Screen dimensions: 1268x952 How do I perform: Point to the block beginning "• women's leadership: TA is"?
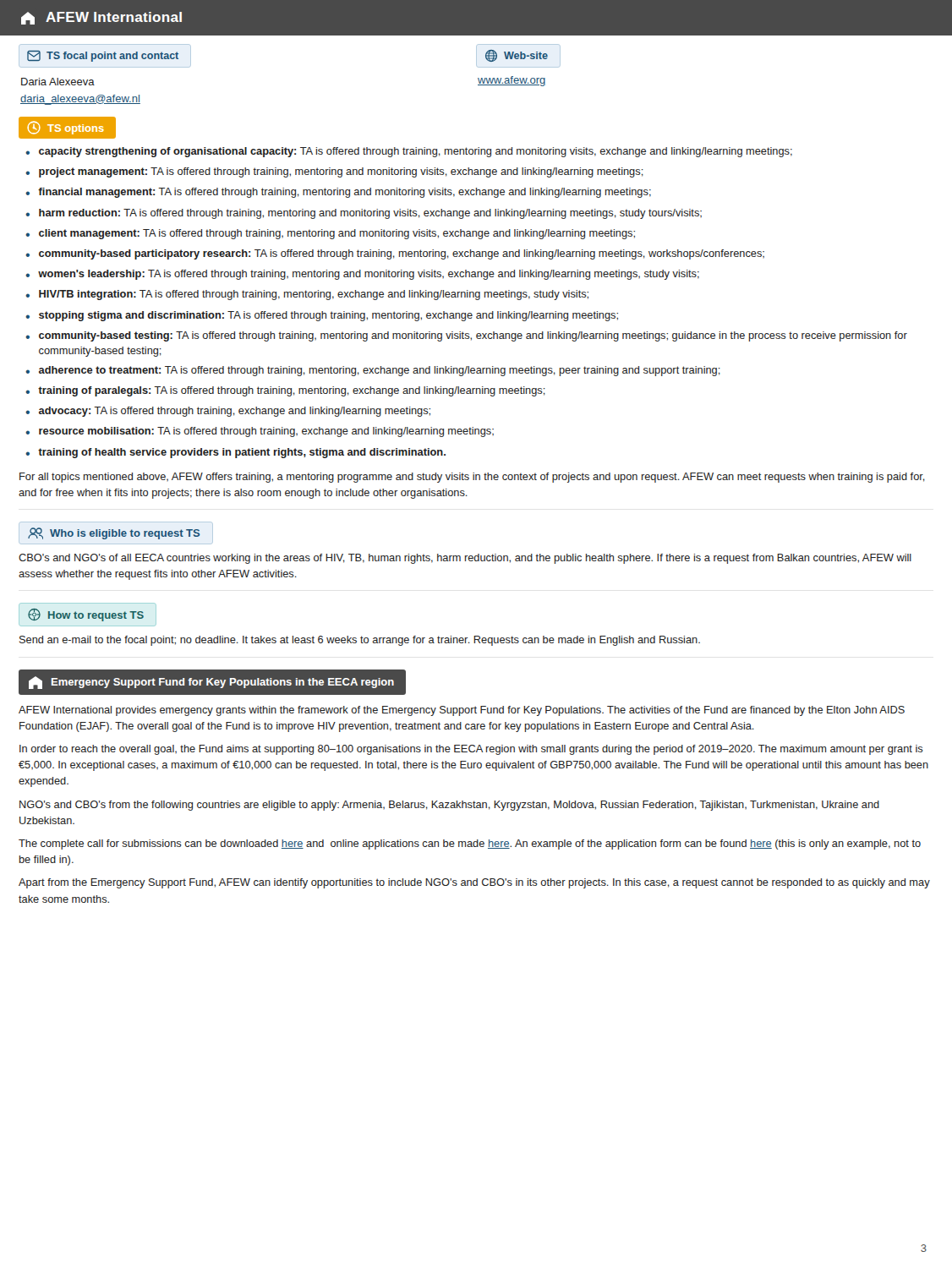(362, 275)
